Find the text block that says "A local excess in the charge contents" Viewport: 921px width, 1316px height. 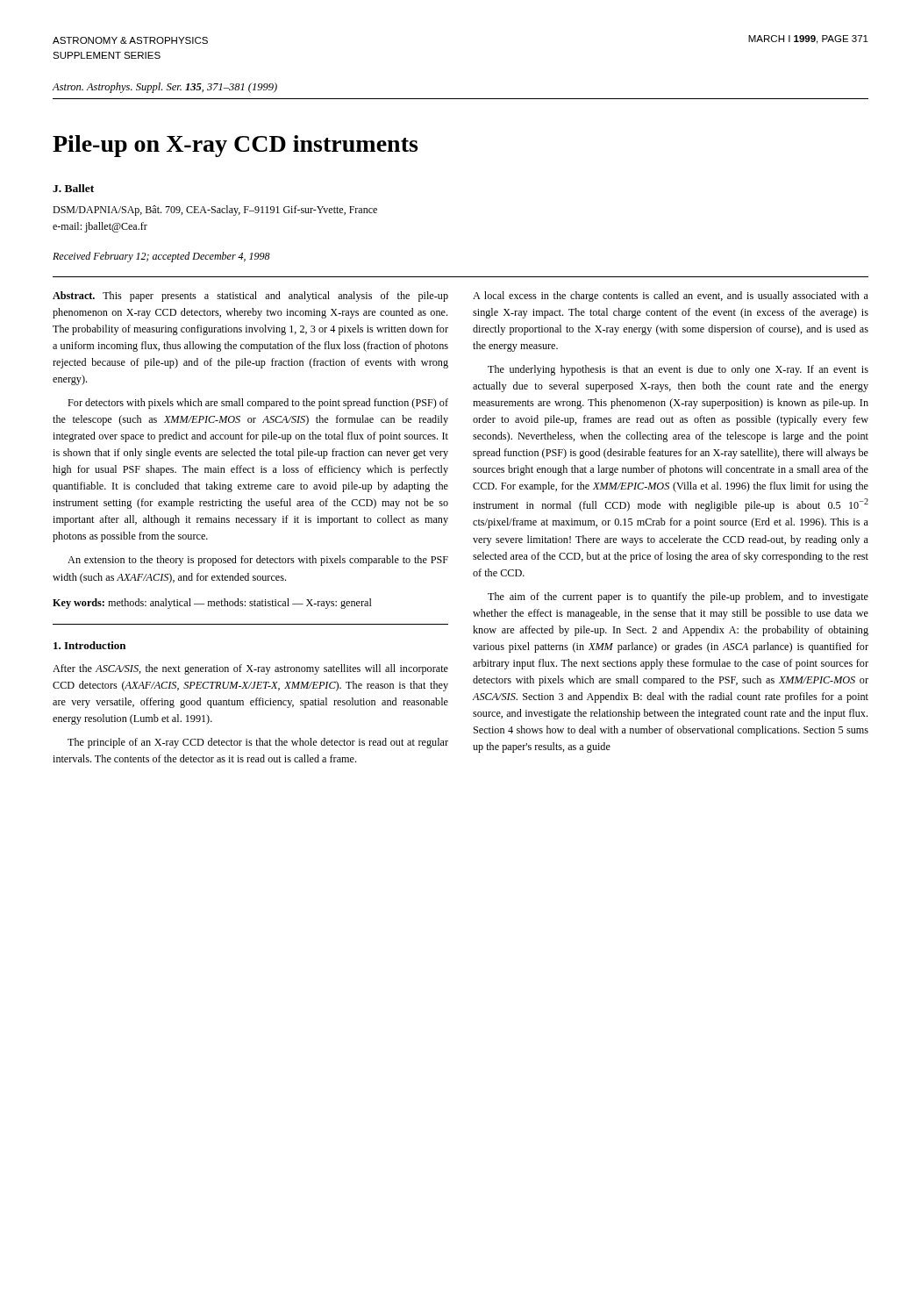(x=671, y=321)
